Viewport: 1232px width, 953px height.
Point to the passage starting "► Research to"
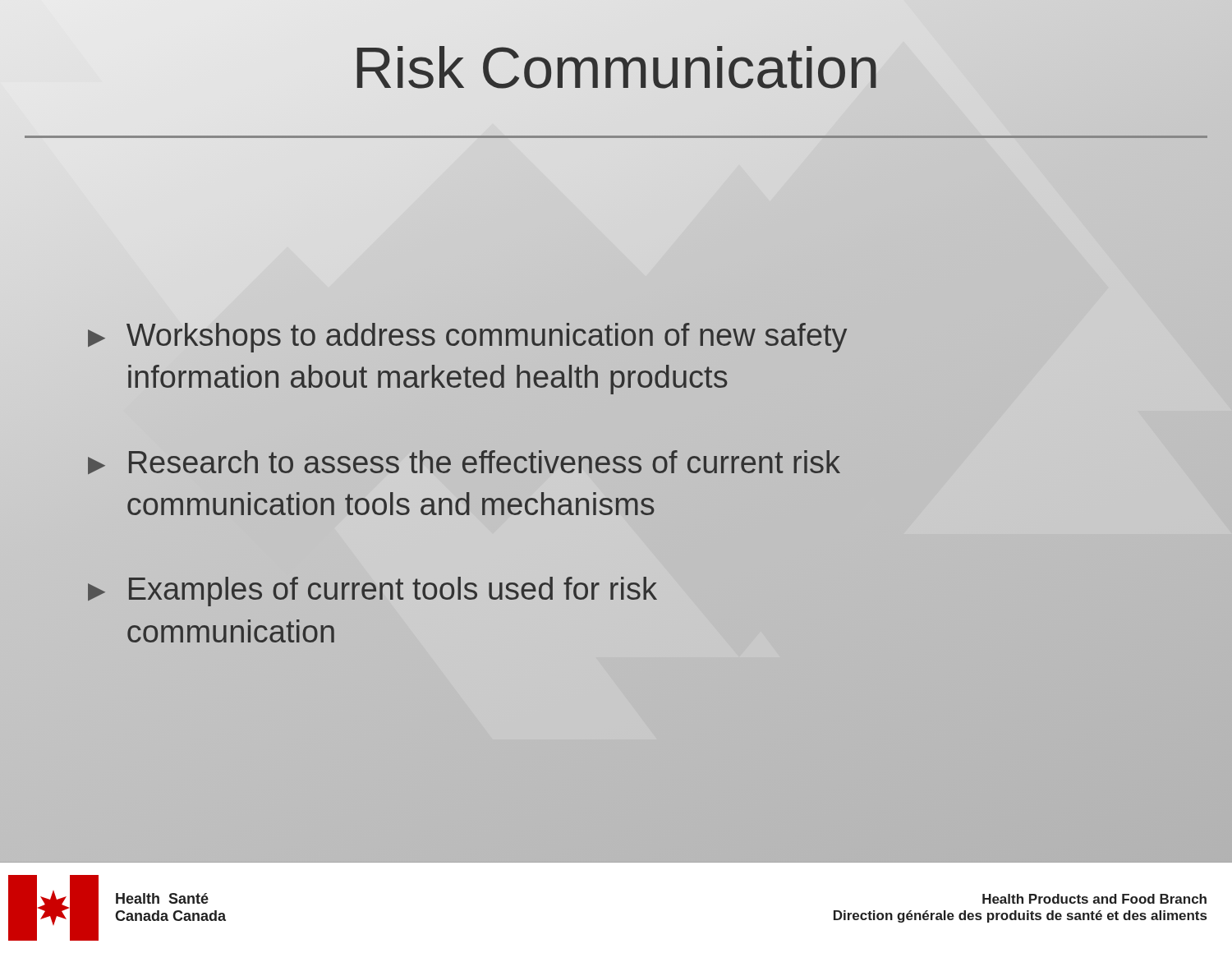461,484
